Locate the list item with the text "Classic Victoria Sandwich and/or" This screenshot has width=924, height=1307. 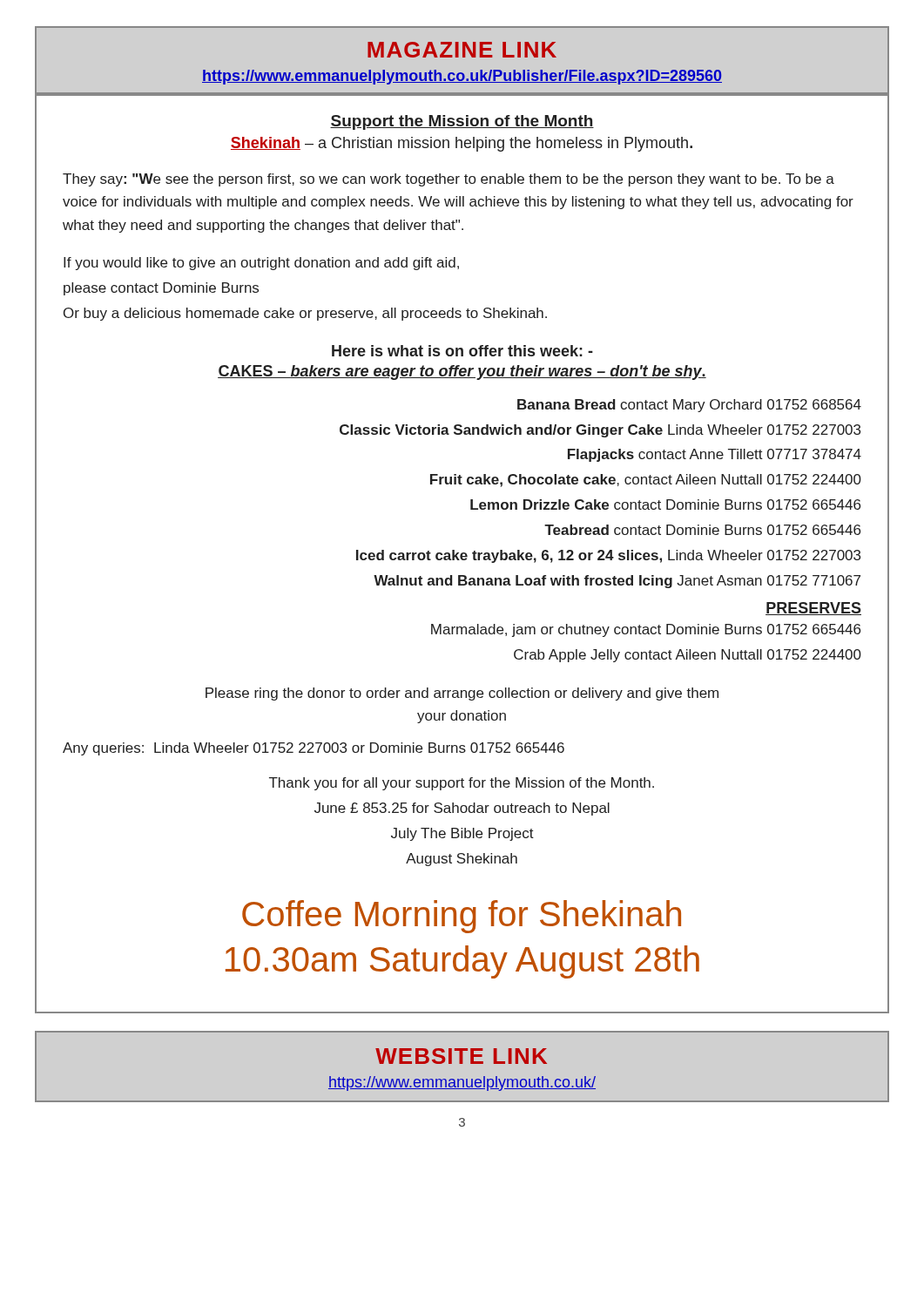point(600,430)
